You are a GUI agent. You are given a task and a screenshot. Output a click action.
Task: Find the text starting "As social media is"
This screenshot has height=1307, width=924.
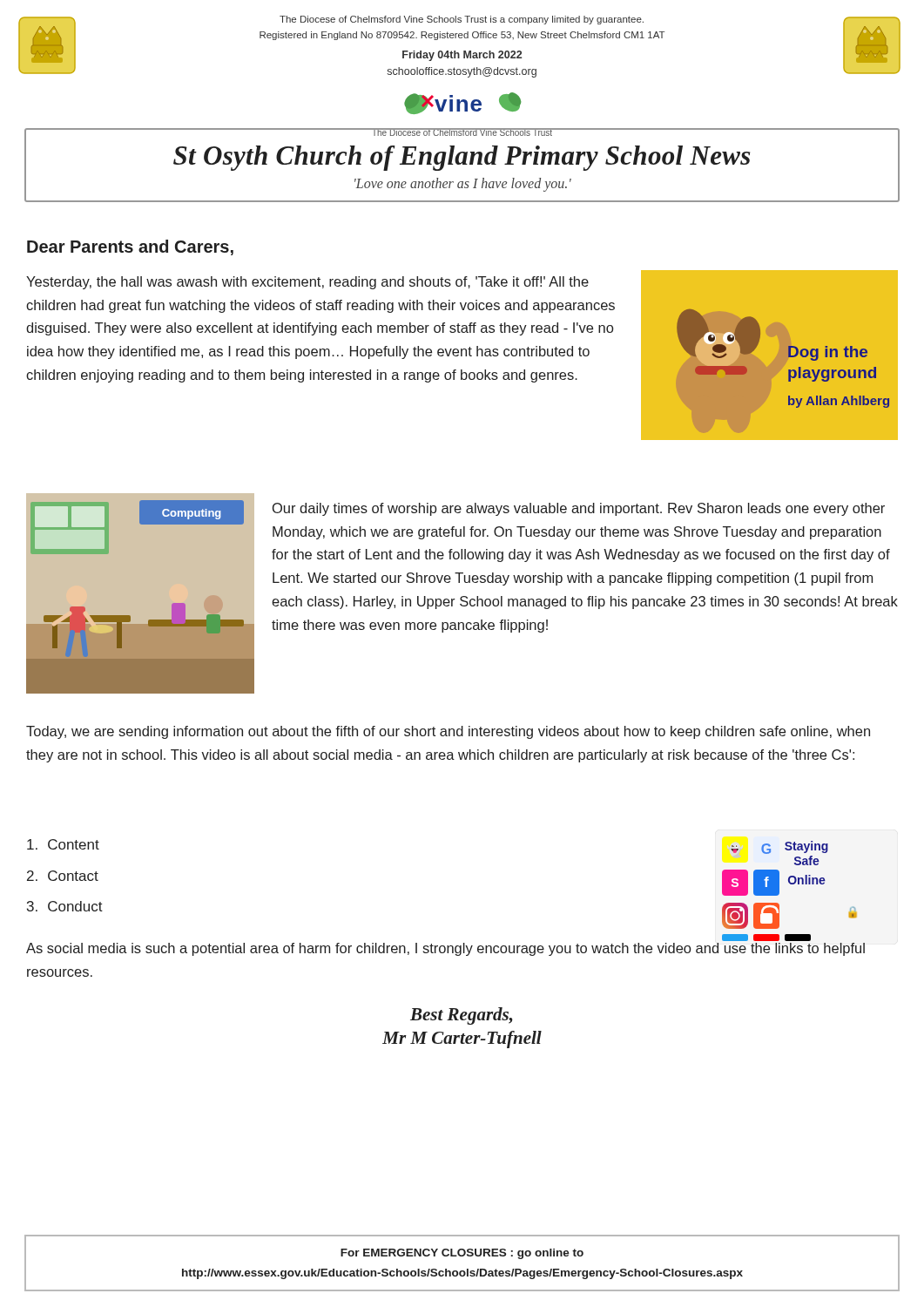446,960
